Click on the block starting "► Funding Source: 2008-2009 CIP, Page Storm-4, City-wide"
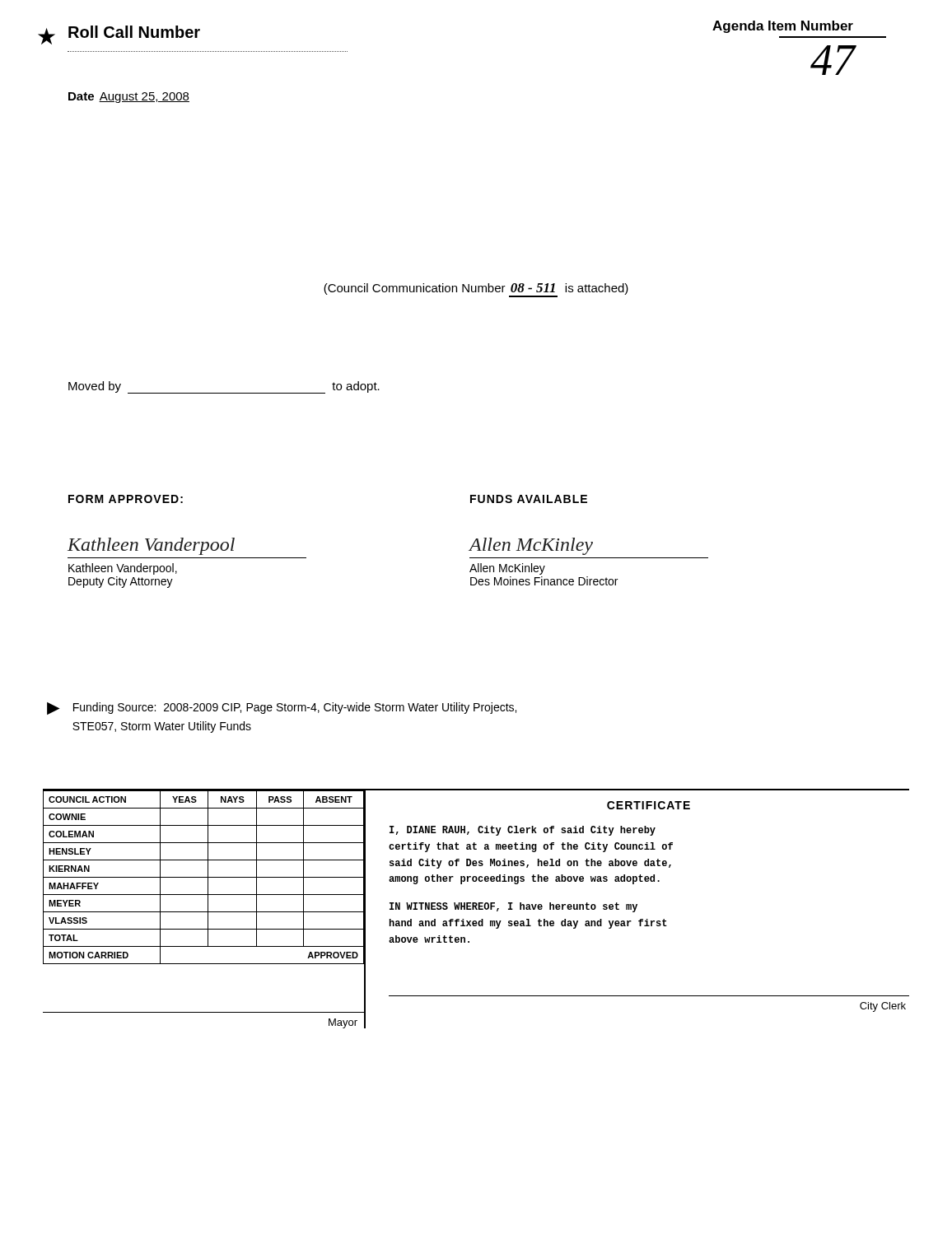 [280, 717]
